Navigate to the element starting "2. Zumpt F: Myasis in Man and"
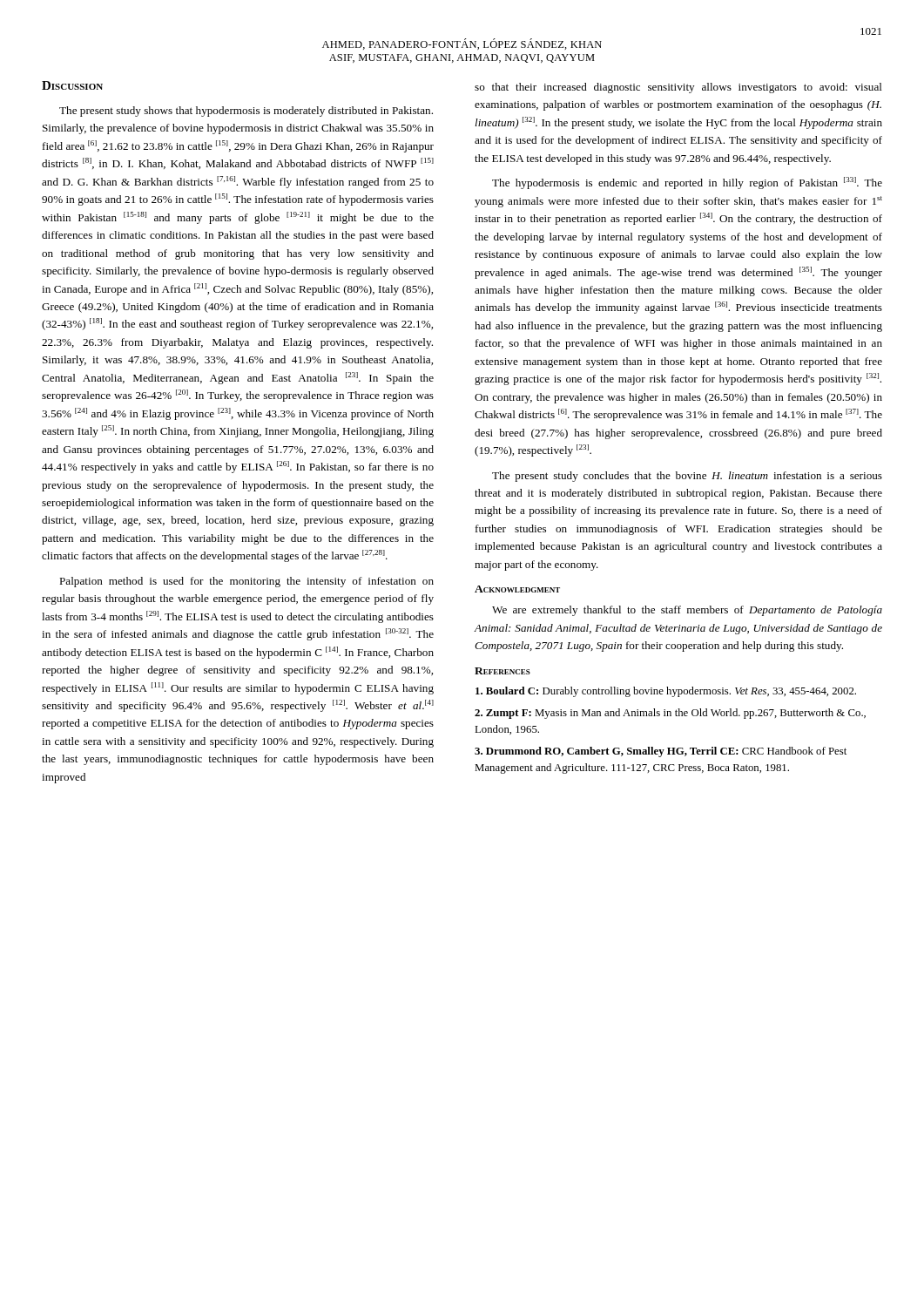The height and width of the screenshot is (1307, 924). 671,721
